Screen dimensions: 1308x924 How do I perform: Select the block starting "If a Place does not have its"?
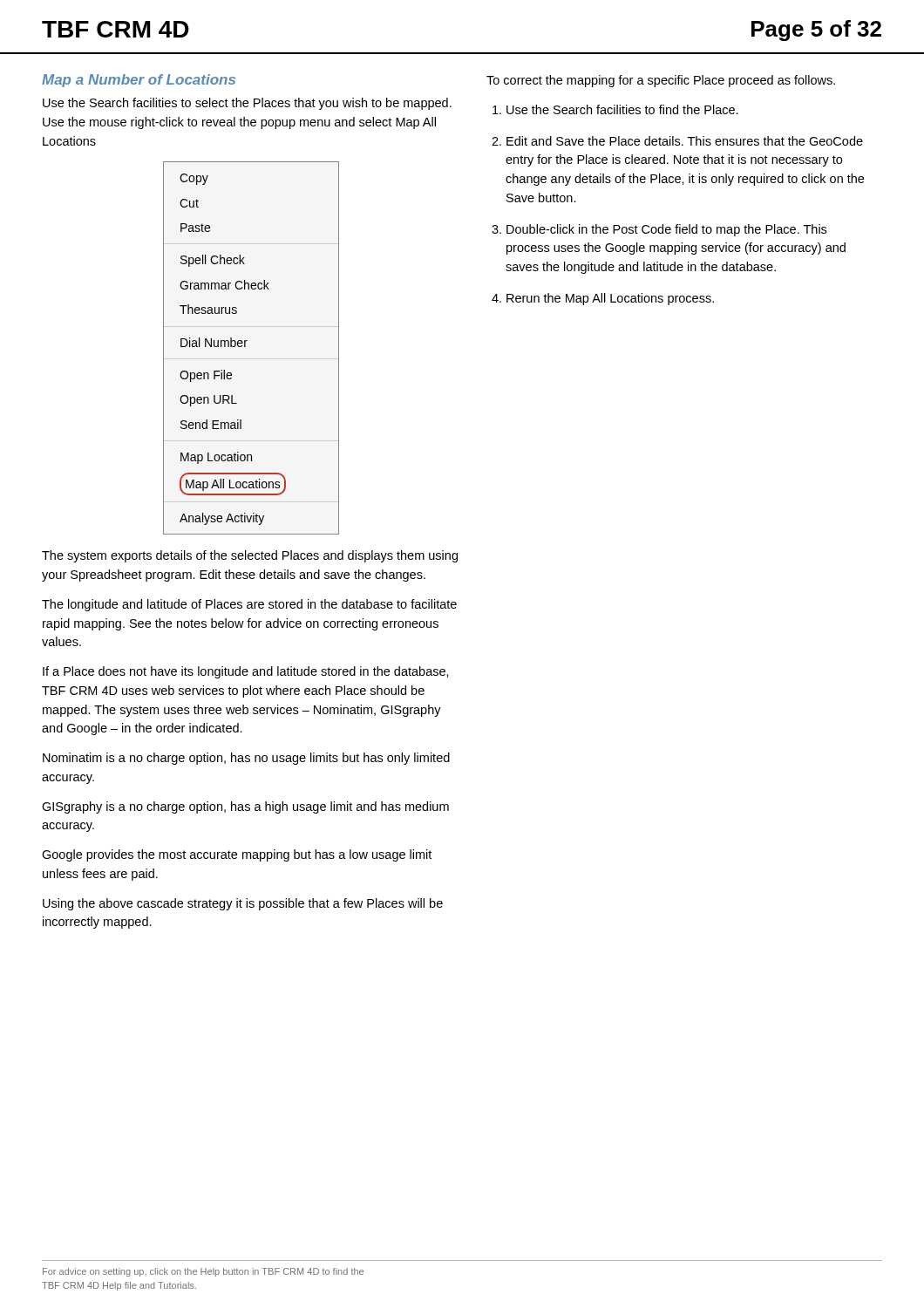tap(246, 700)
